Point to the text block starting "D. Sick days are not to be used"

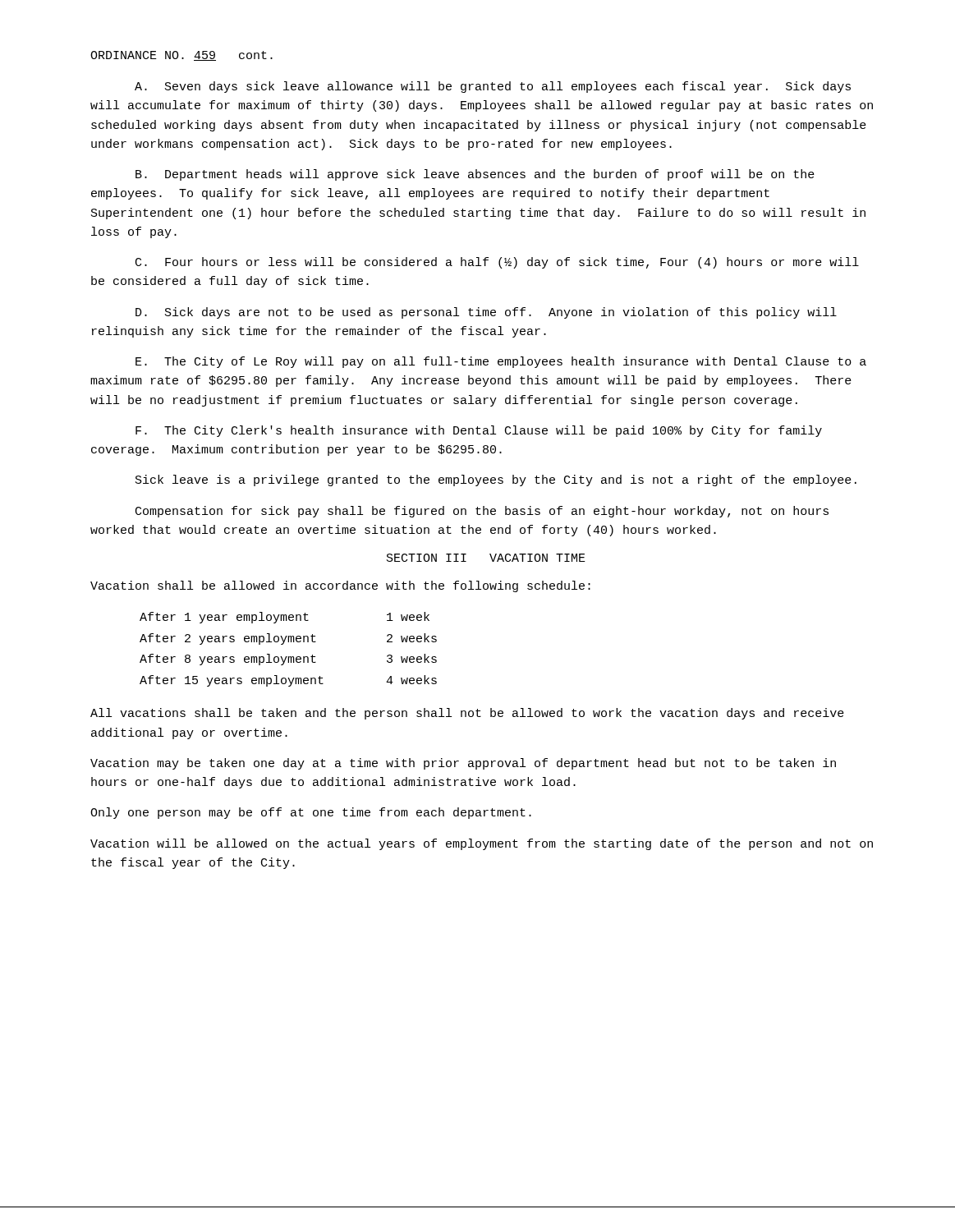click(464, 322)
